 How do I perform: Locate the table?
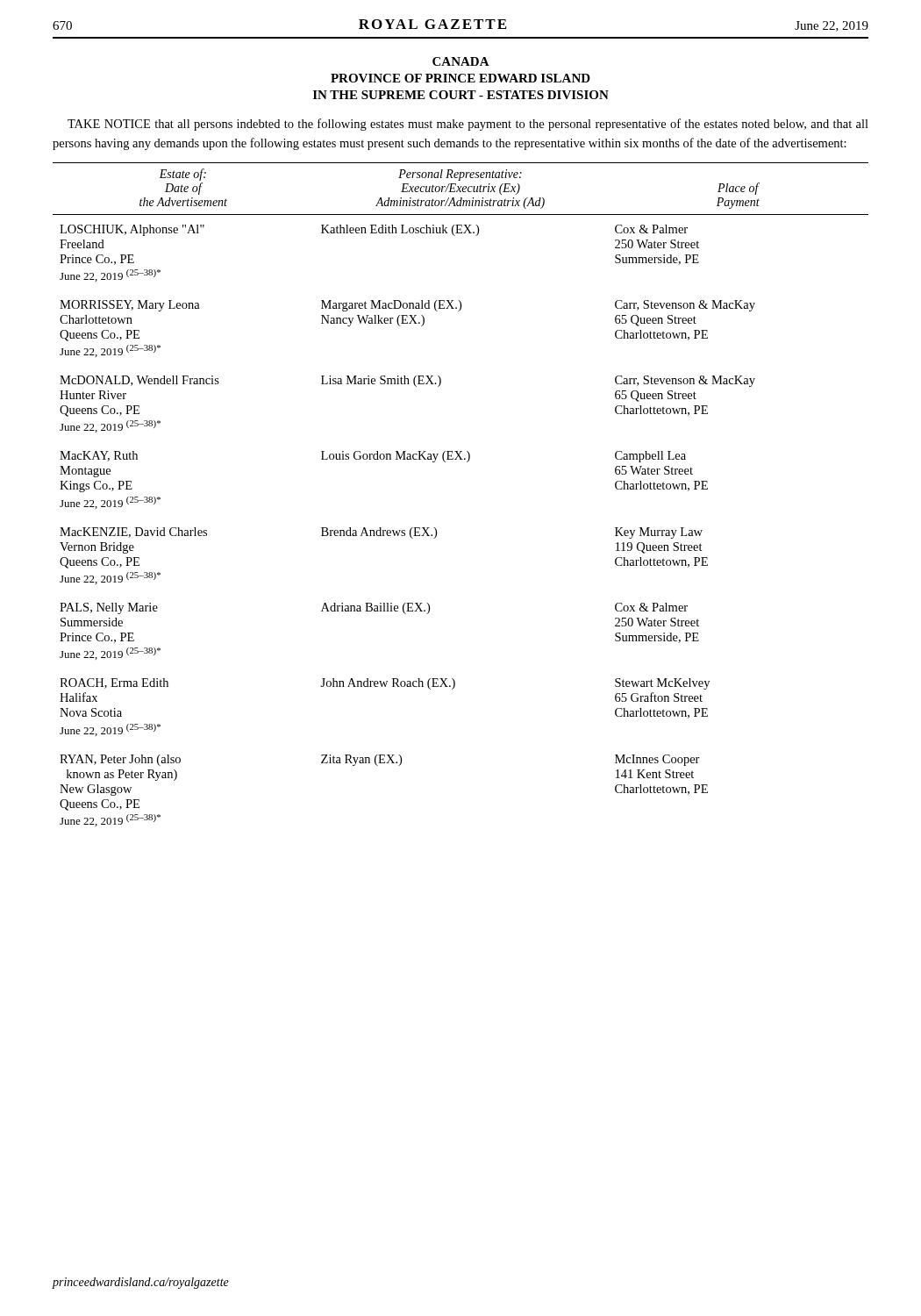tap(460, 499)
